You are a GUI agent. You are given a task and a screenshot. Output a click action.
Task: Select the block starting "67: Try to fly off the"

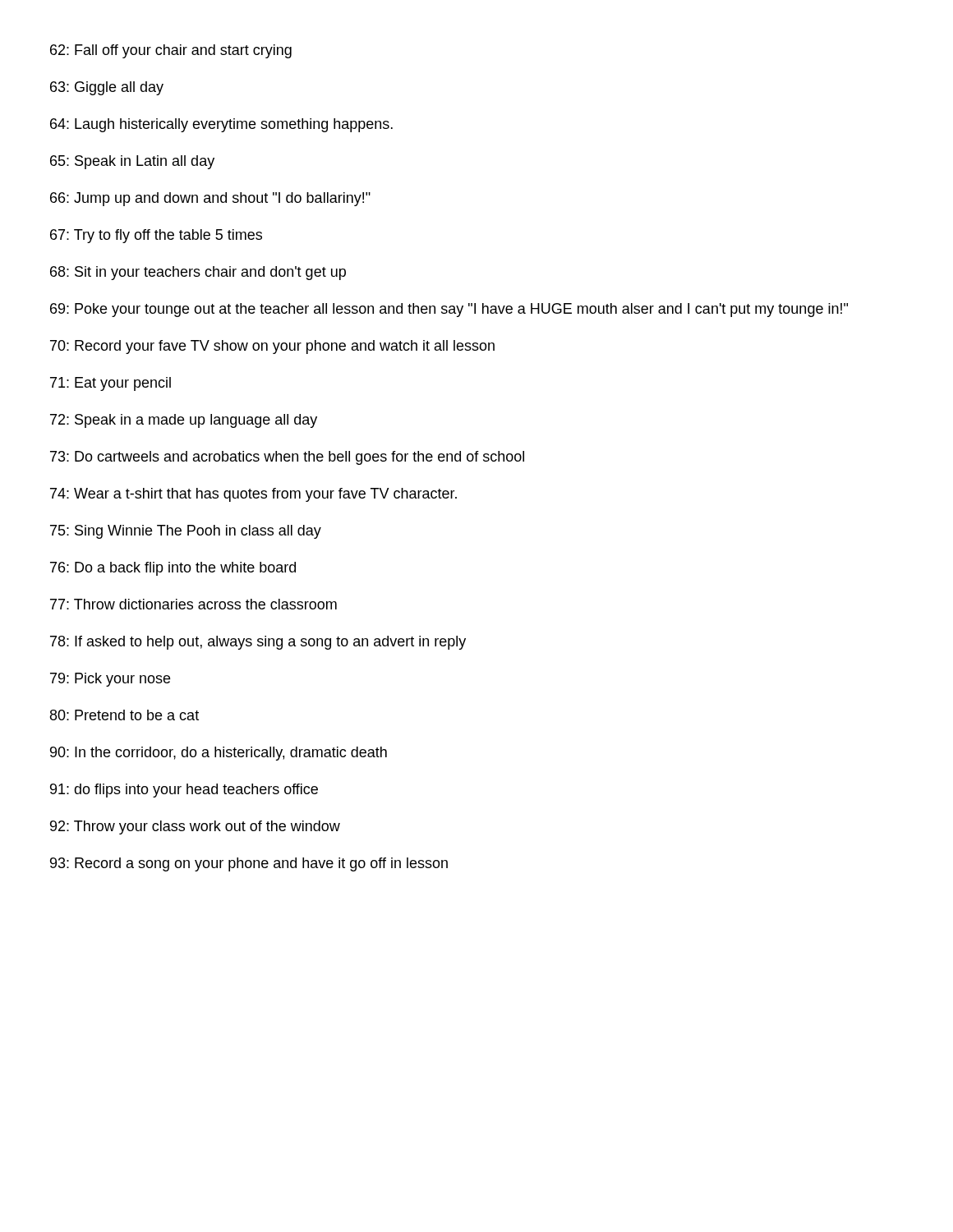click(156, 235)
